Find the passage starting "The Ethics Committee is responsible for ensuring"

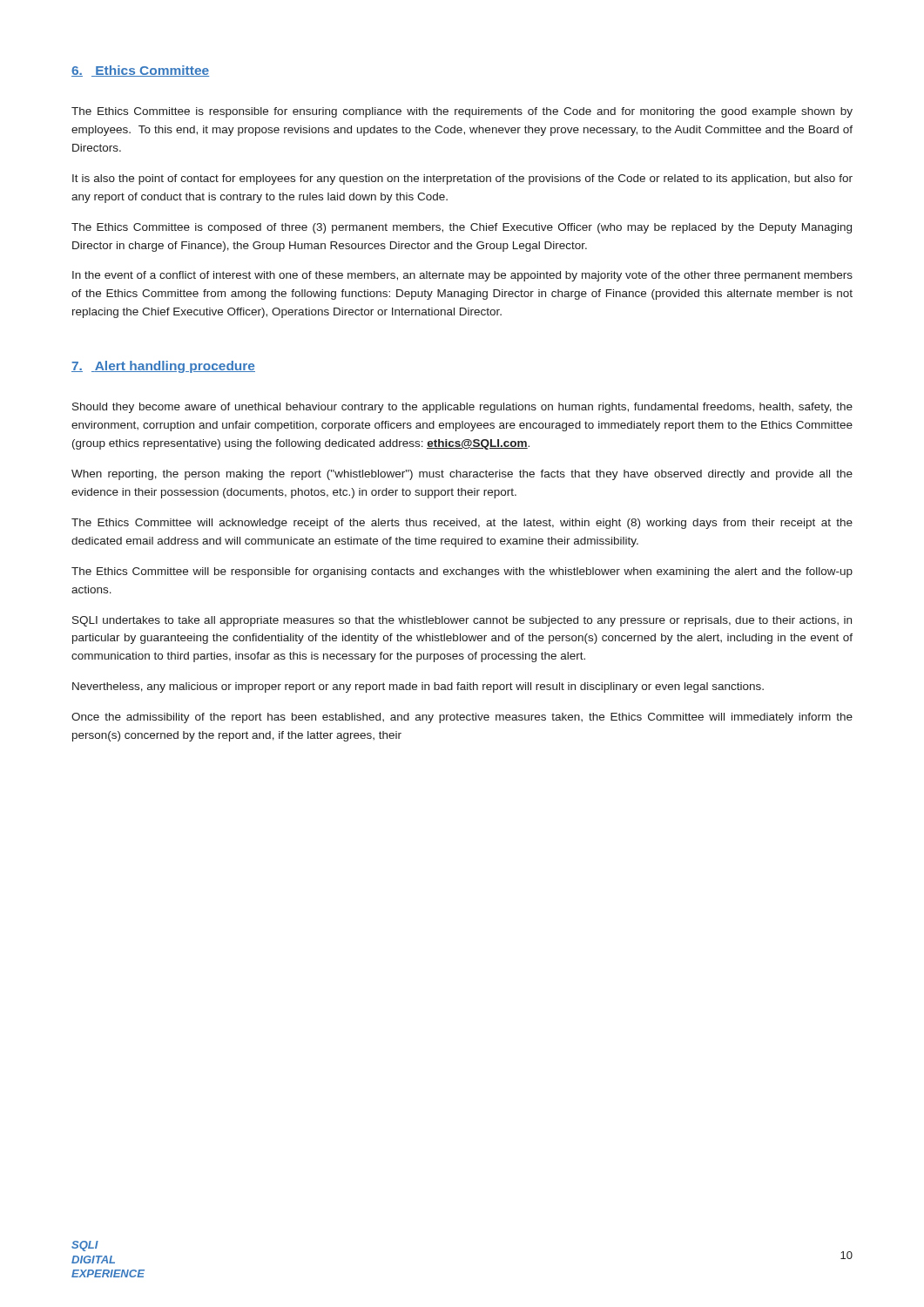462,129
